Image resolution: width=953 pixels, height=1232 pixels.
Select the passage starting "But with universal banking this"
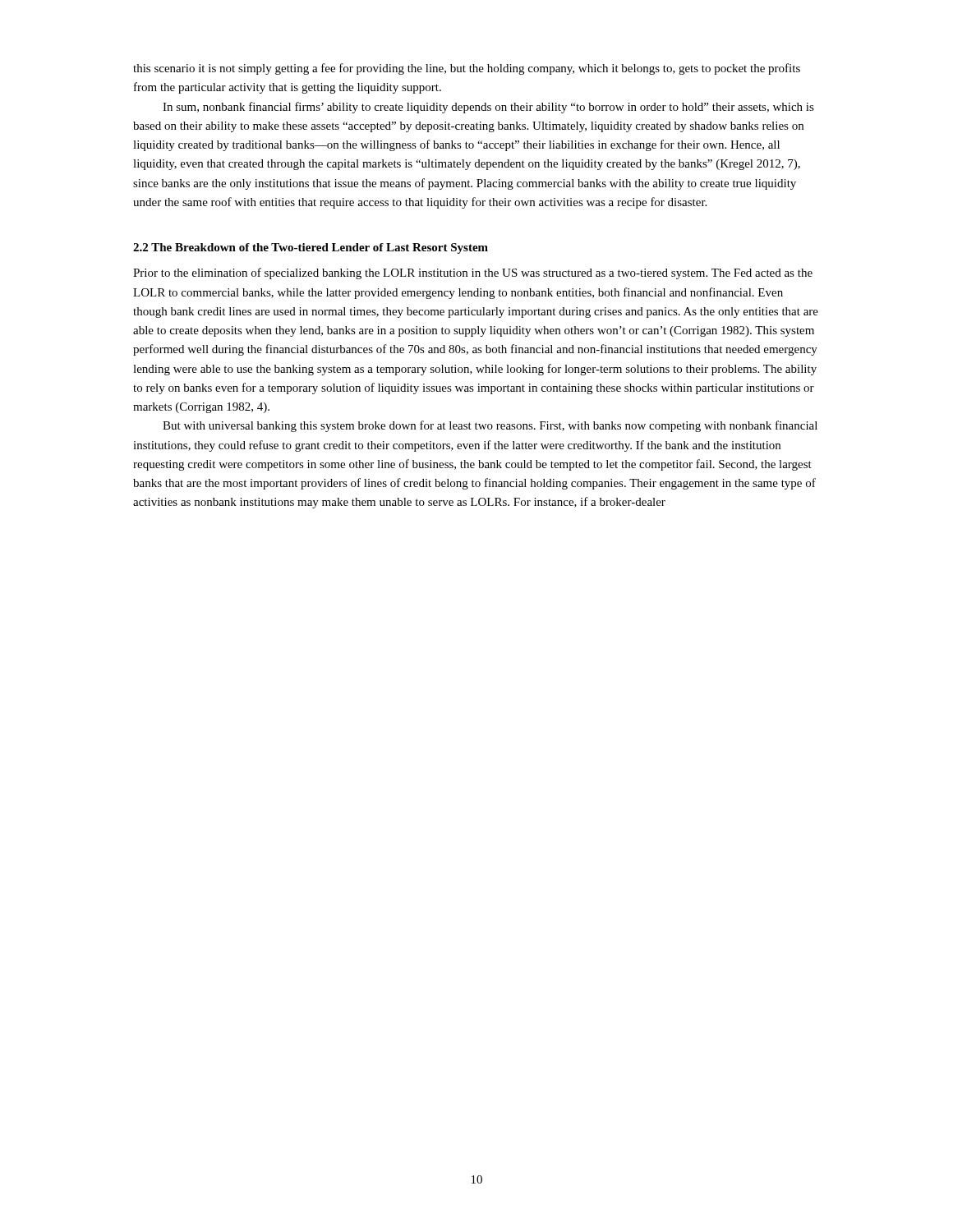coord(475,464)
